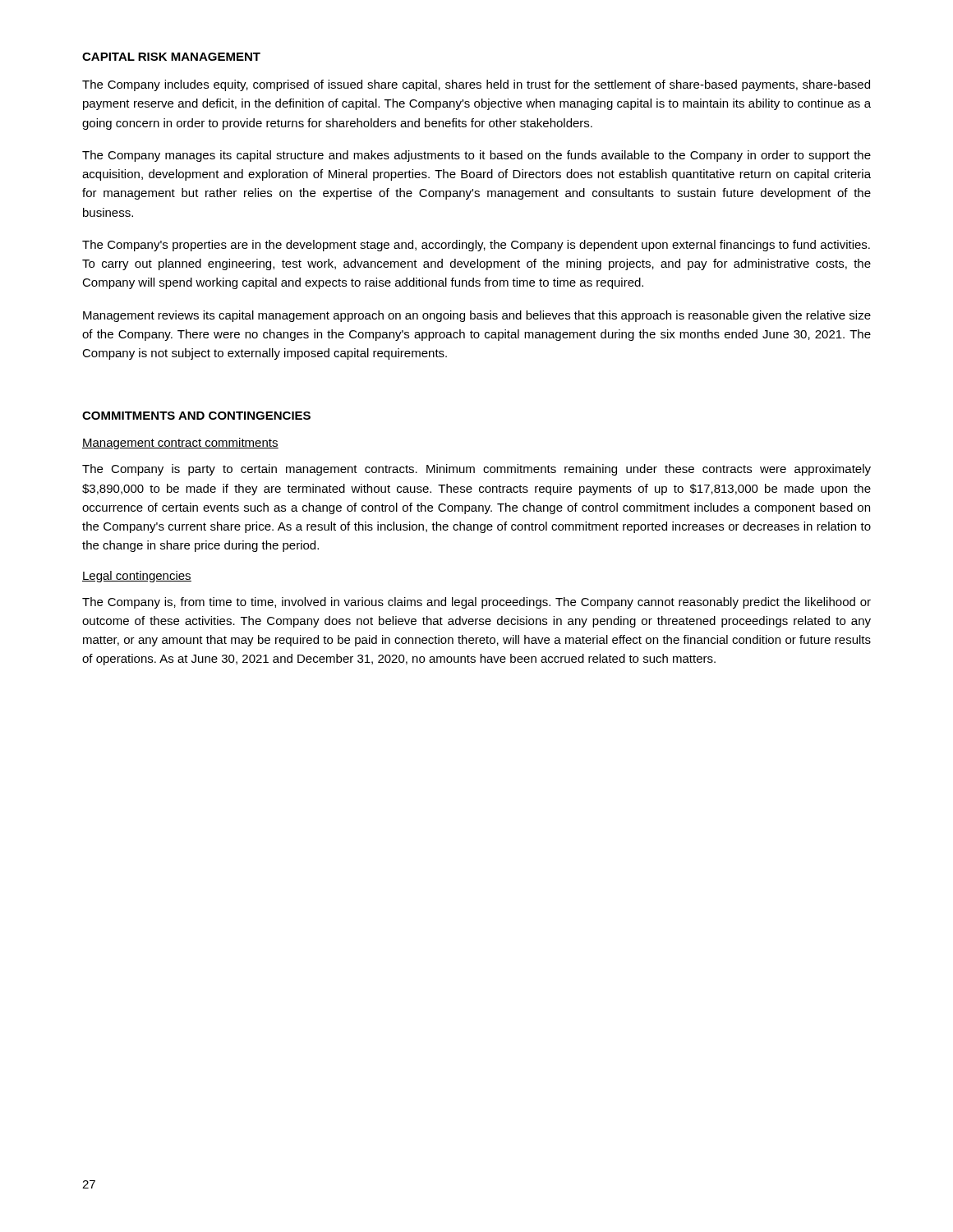Image resolution: width=953 pixels, height=1232 pixels.
Task: Click on the section header that says "CAPITAL RISK MANAGEMENT"
Action: 171,56
